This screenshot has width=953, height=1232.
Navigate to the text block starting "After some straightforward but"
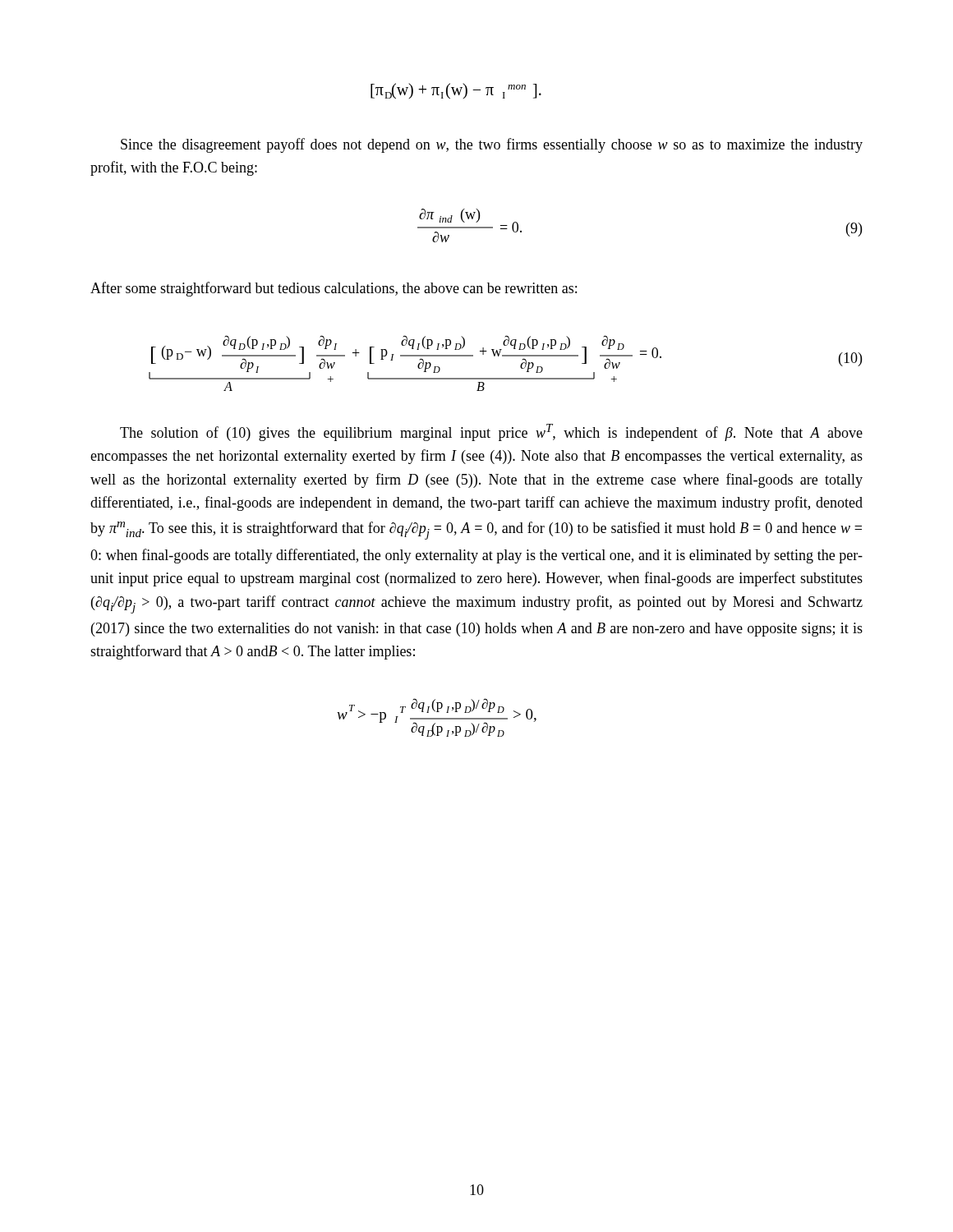point(334,288)
